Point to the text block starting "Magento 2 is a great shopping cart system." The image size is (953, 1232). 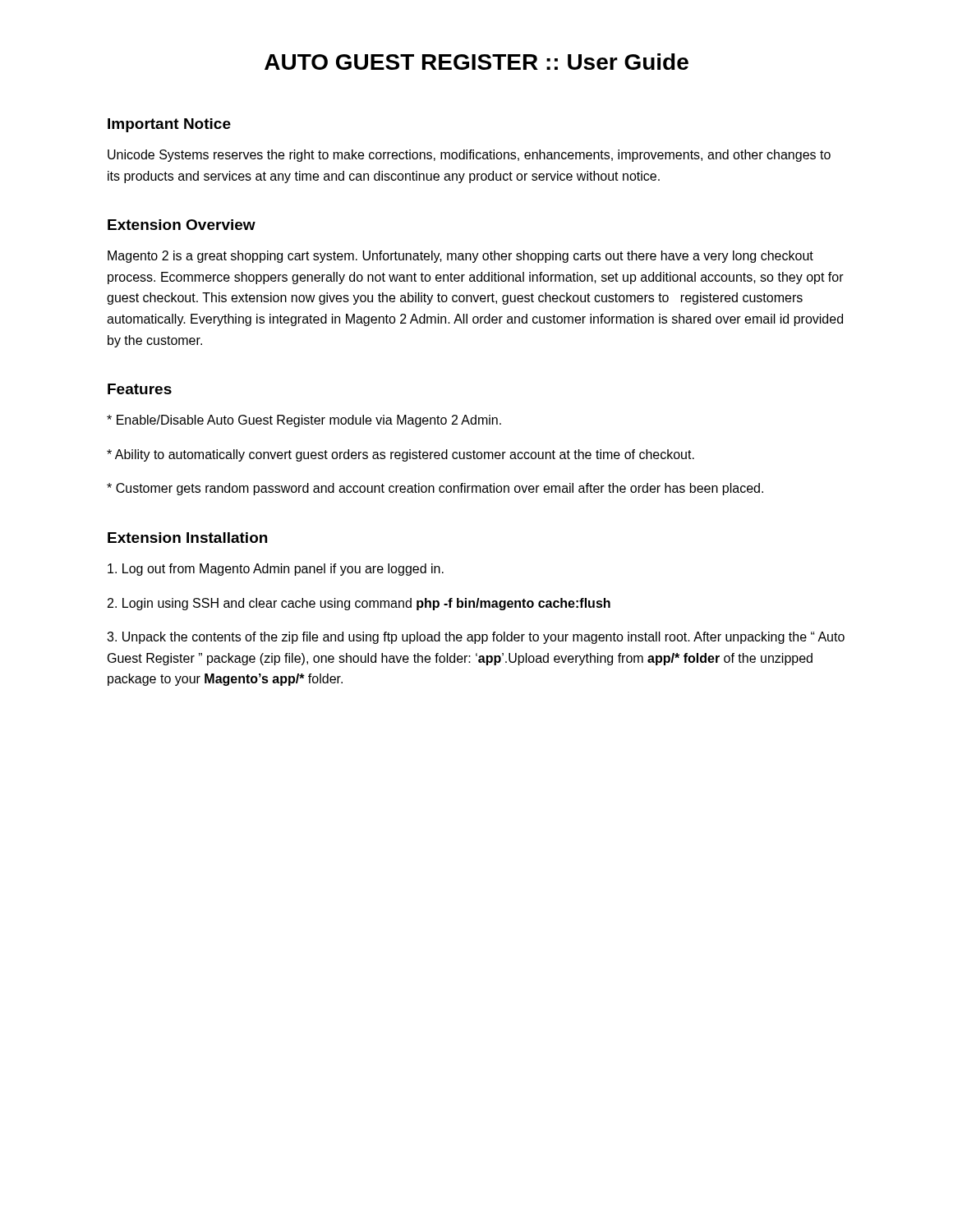coord(475,298)
